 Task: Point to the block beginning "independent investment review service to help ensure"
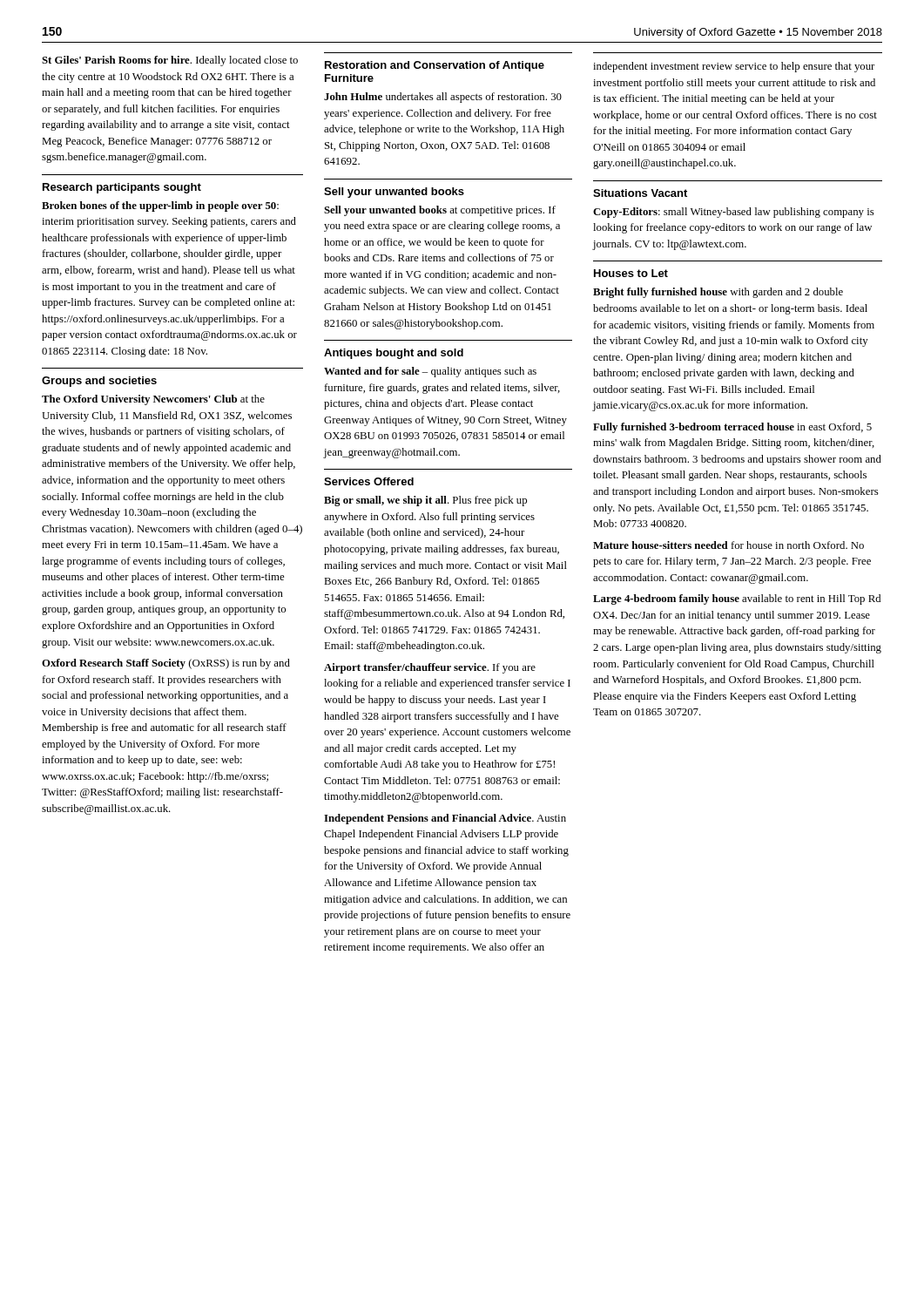738,115
